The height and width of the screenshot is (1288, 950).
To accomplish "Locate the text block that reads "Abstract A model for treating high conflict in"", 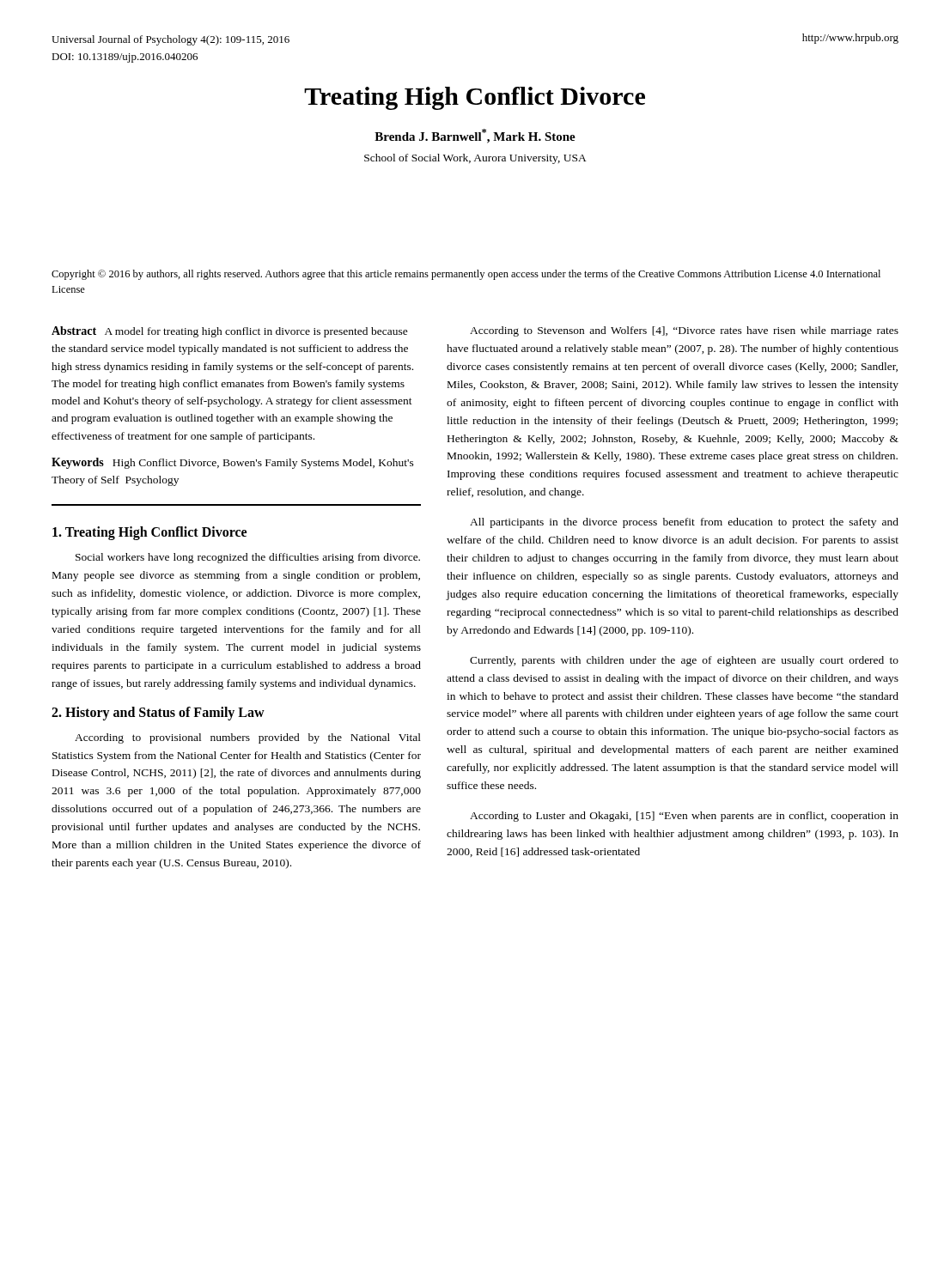I will pyautogui.click(x=233, y=383).
